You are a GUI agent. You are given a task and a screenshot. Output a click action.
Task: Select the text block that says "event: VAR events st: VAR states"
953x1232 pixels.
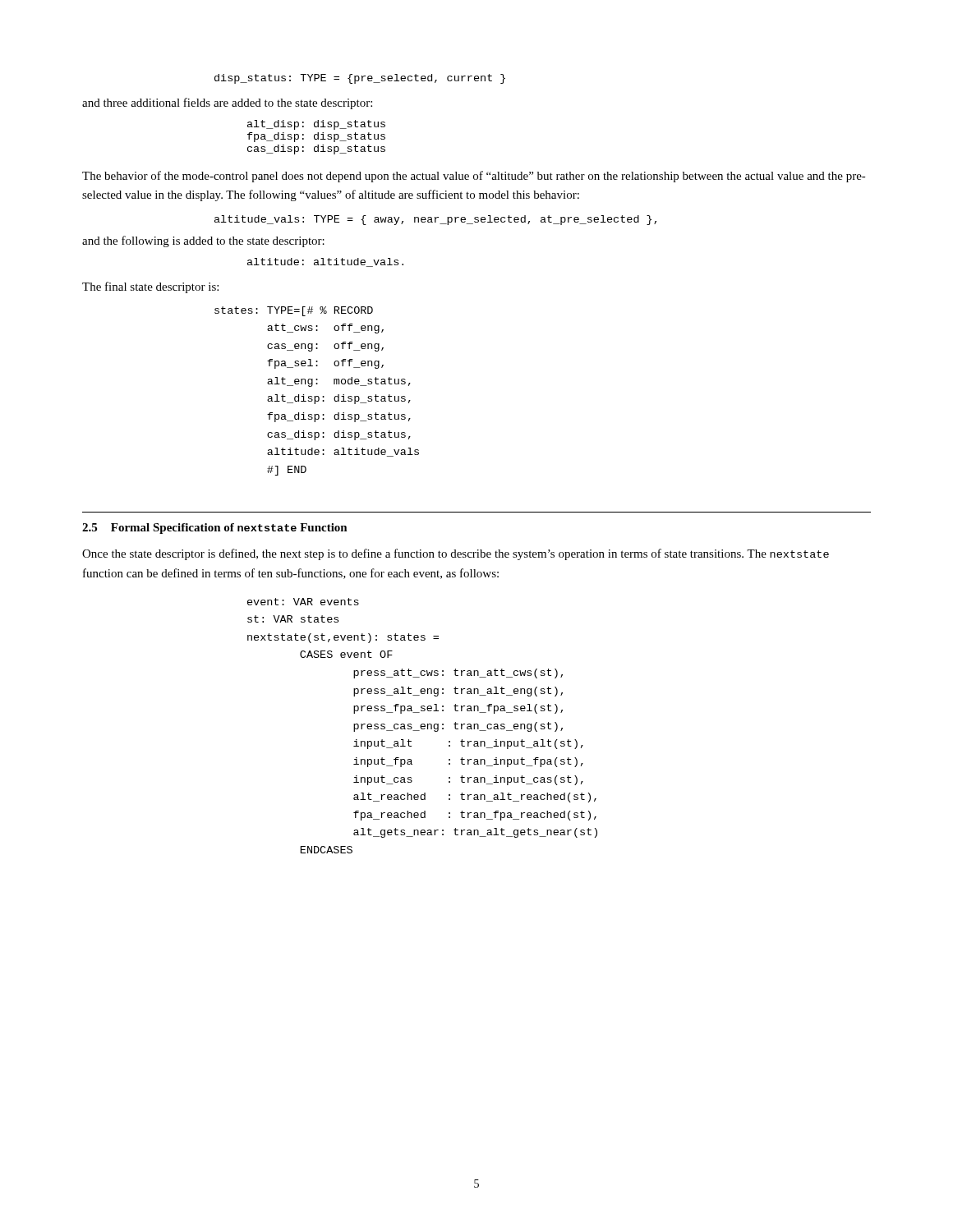[x=423, y=726]
